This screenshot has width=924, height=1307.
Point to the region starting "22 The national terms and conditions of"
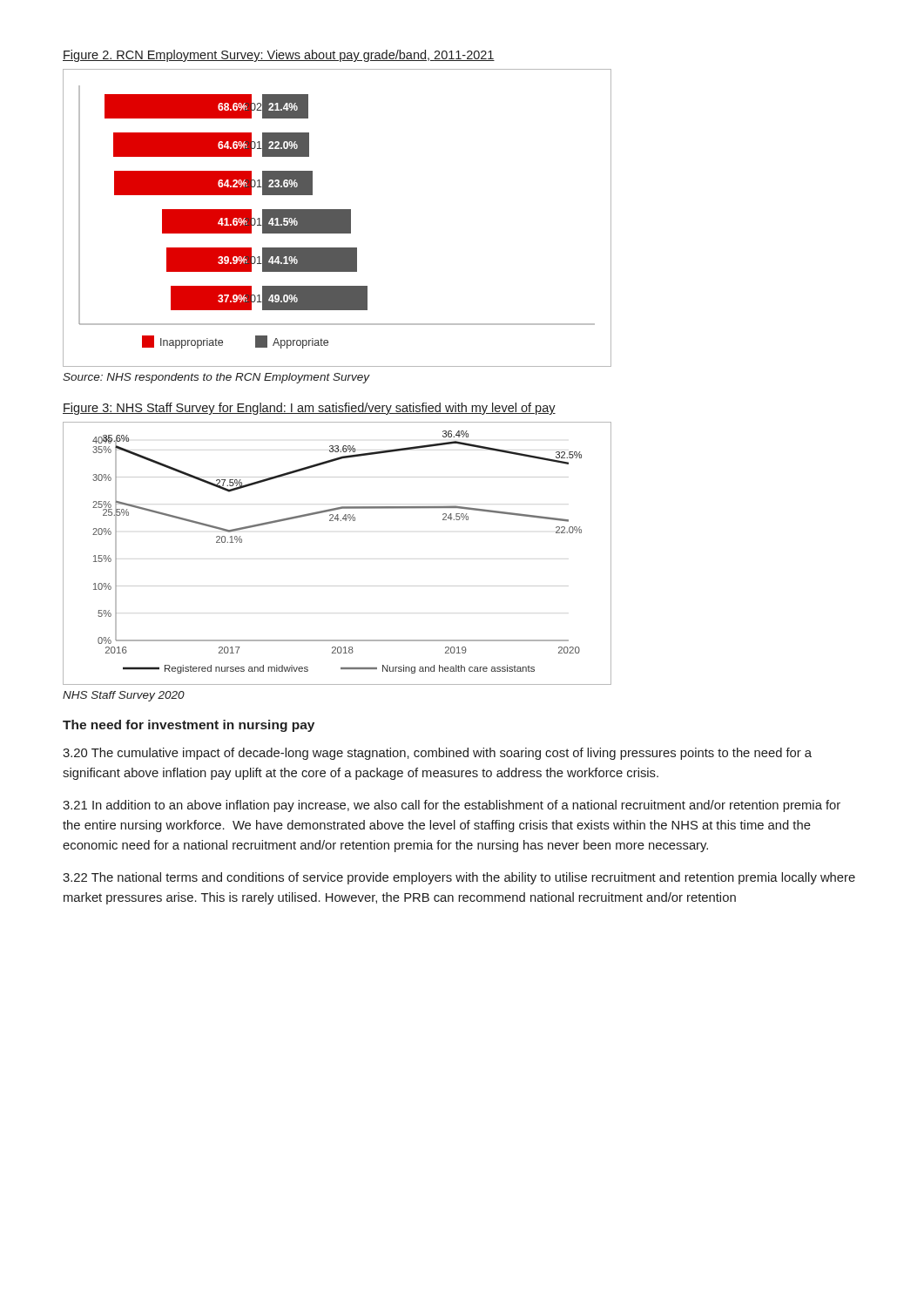click(x=459, y=887)
